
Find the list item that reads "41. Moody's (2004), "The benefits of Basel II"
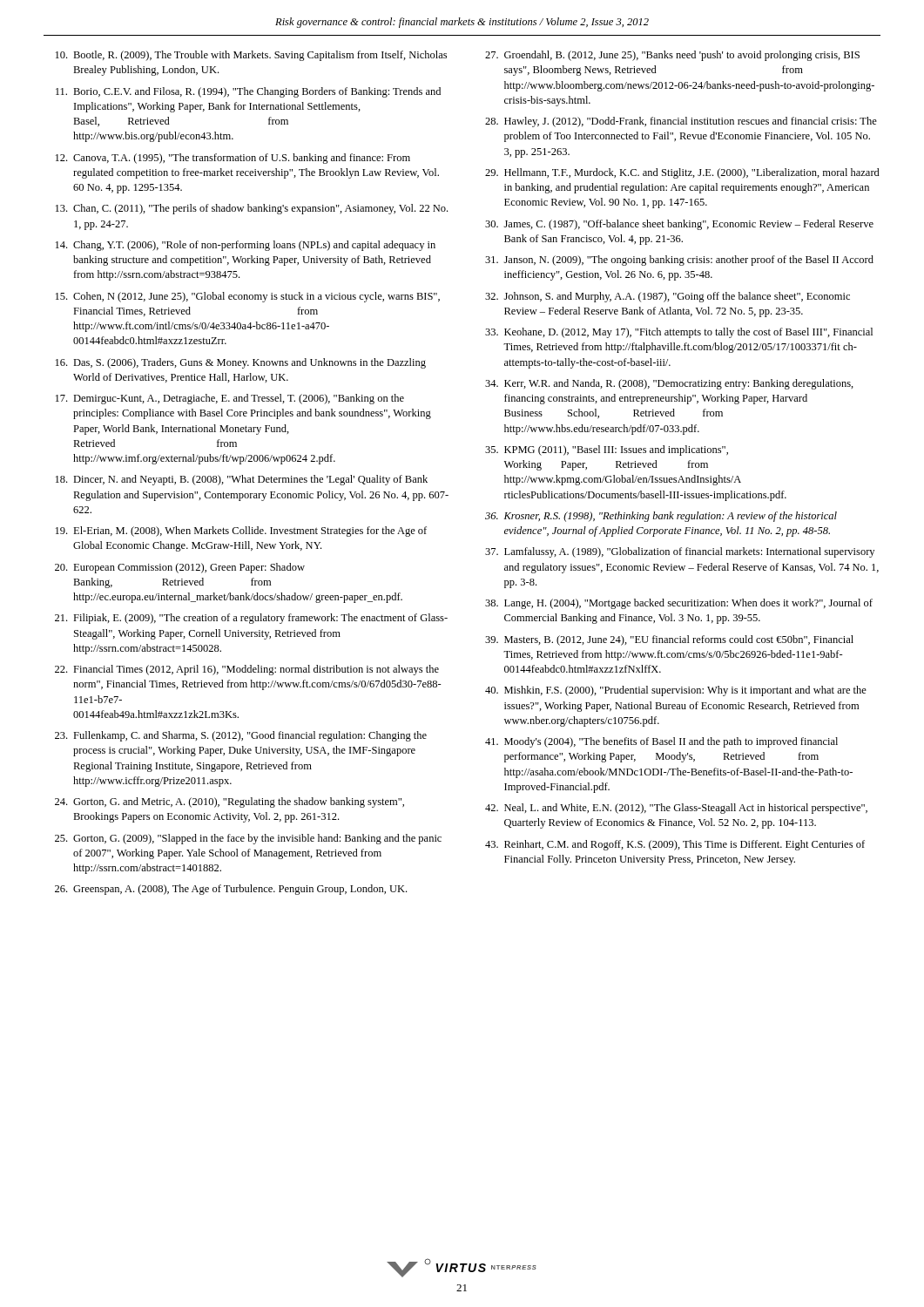pyautogui.click(x=677, y=765)
